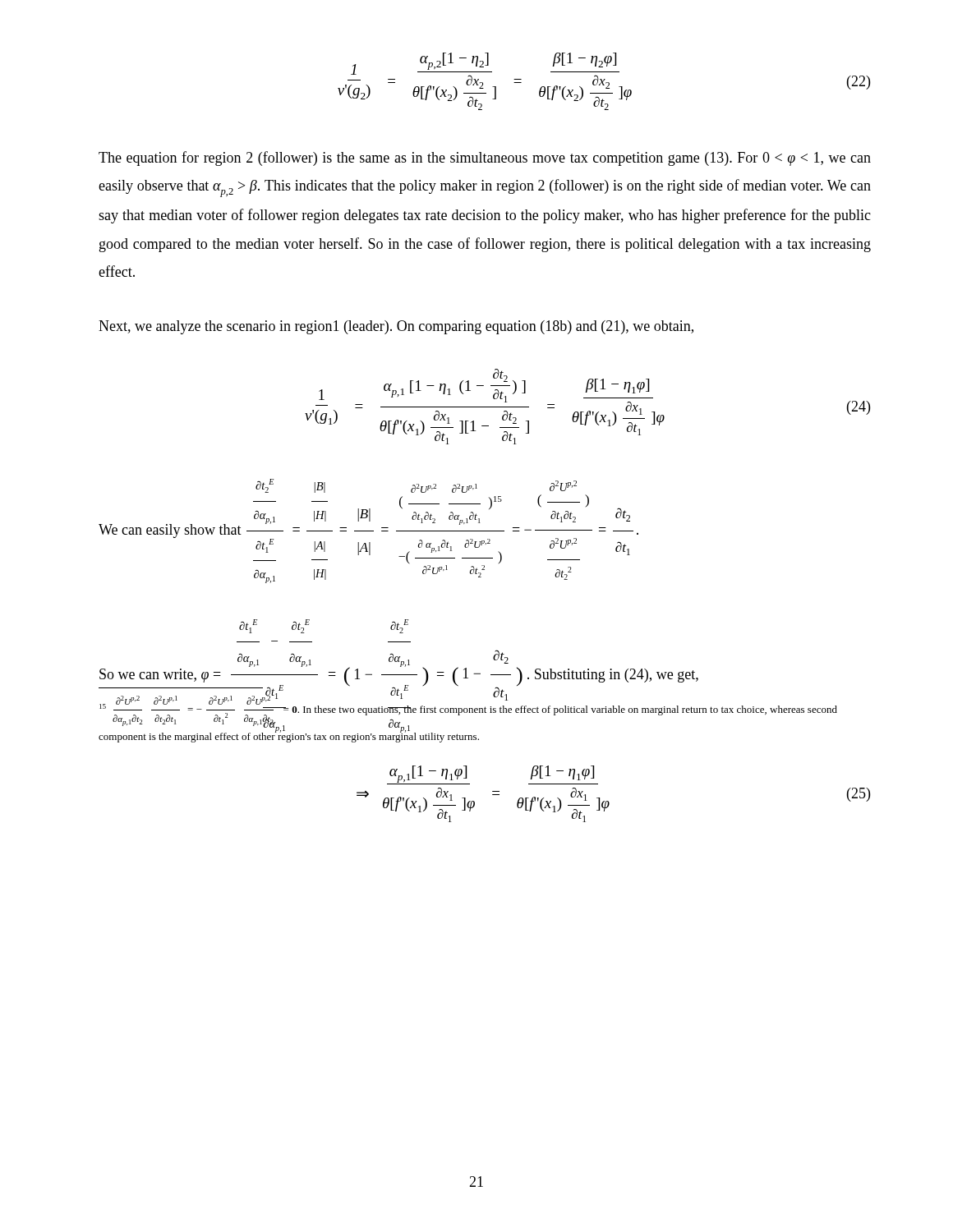Select the text block starting "We can easily show"
This screenshot has height=1232, width=953.
click(x=369, y=531)
